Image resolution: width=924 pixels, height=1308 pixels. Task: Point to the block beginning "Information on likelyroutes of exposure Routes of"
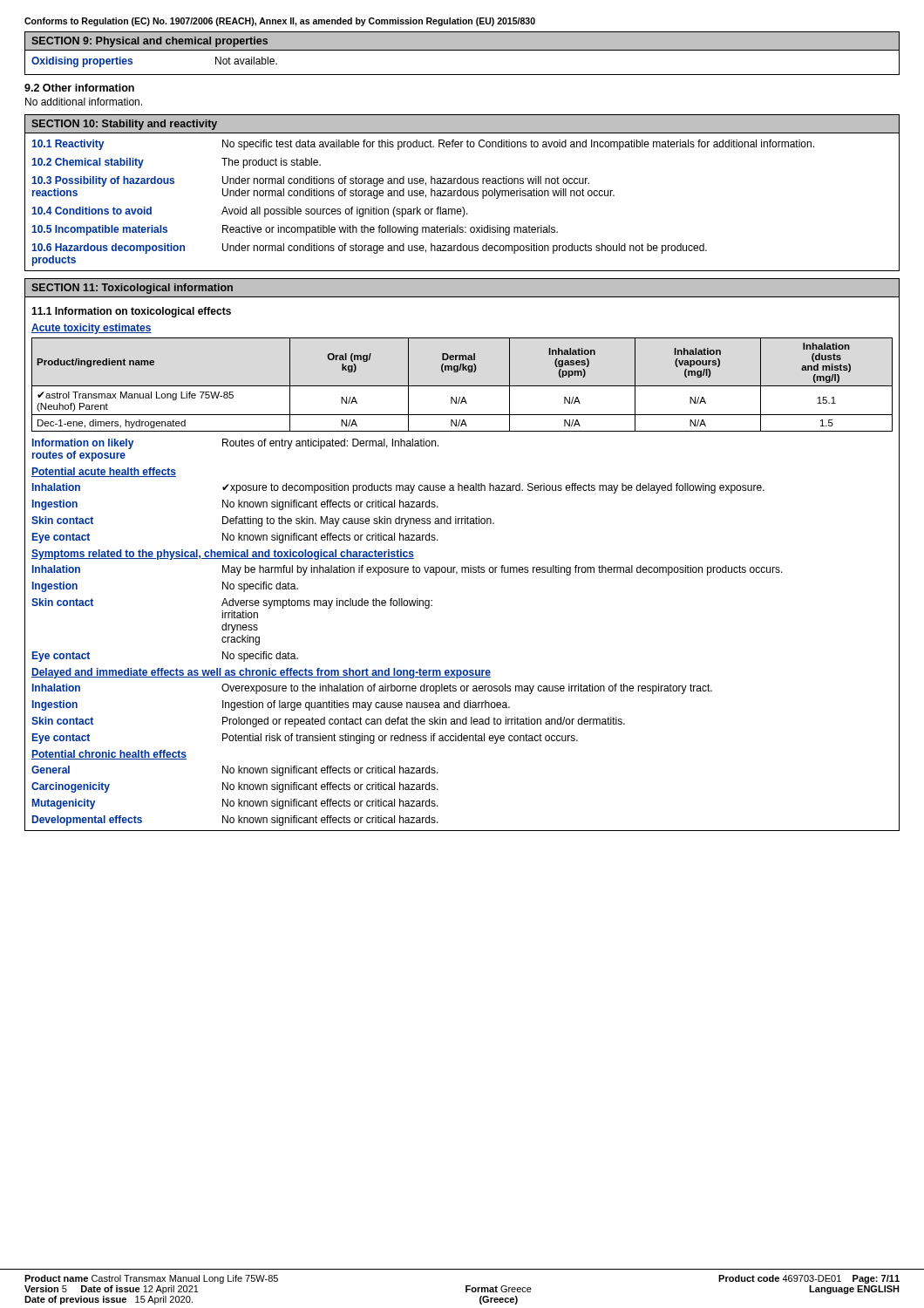(235, 444)
